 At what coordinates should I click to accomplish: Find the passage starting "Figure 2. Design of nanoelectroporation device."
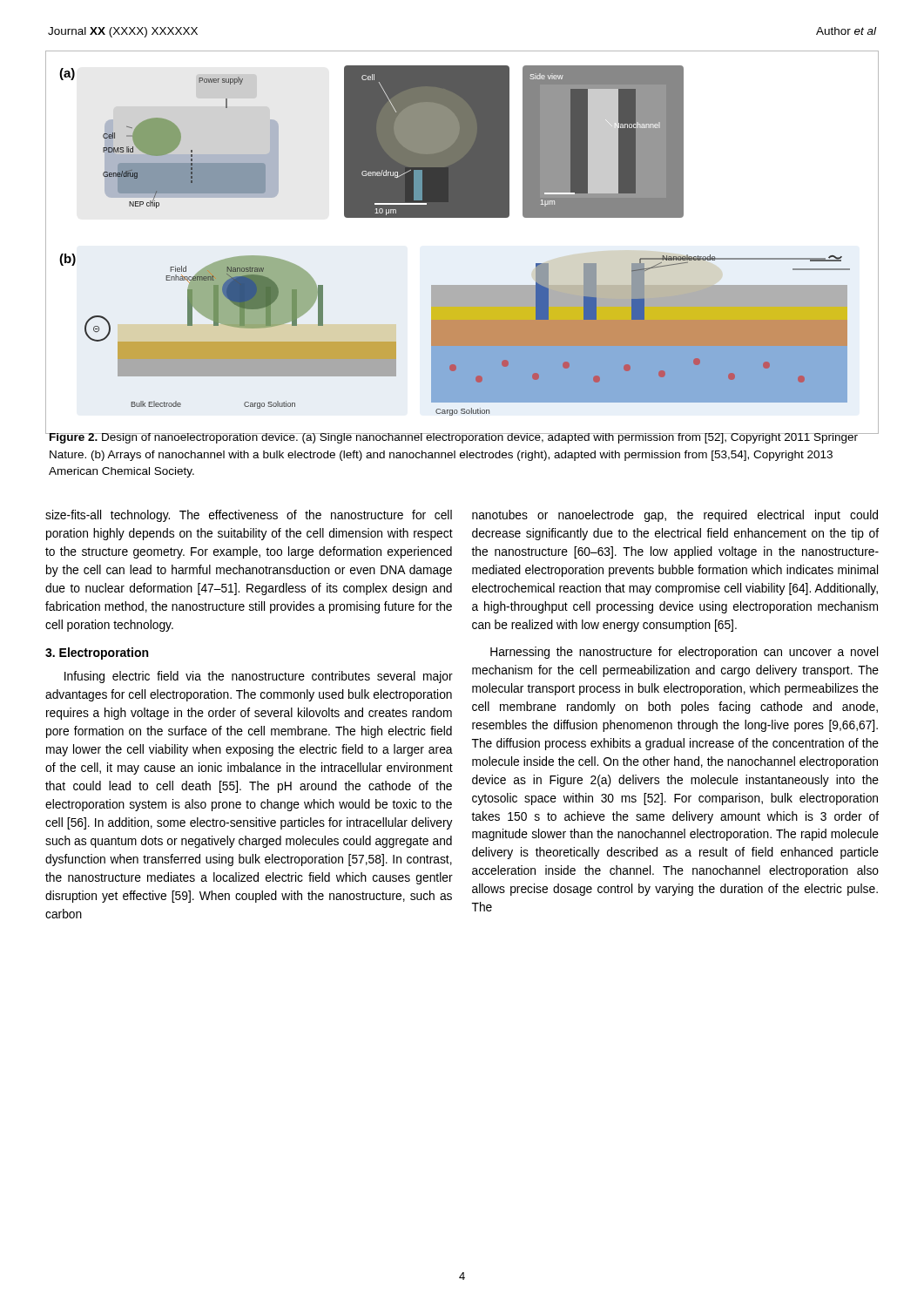pyautogui.click(x=453, y=454)
